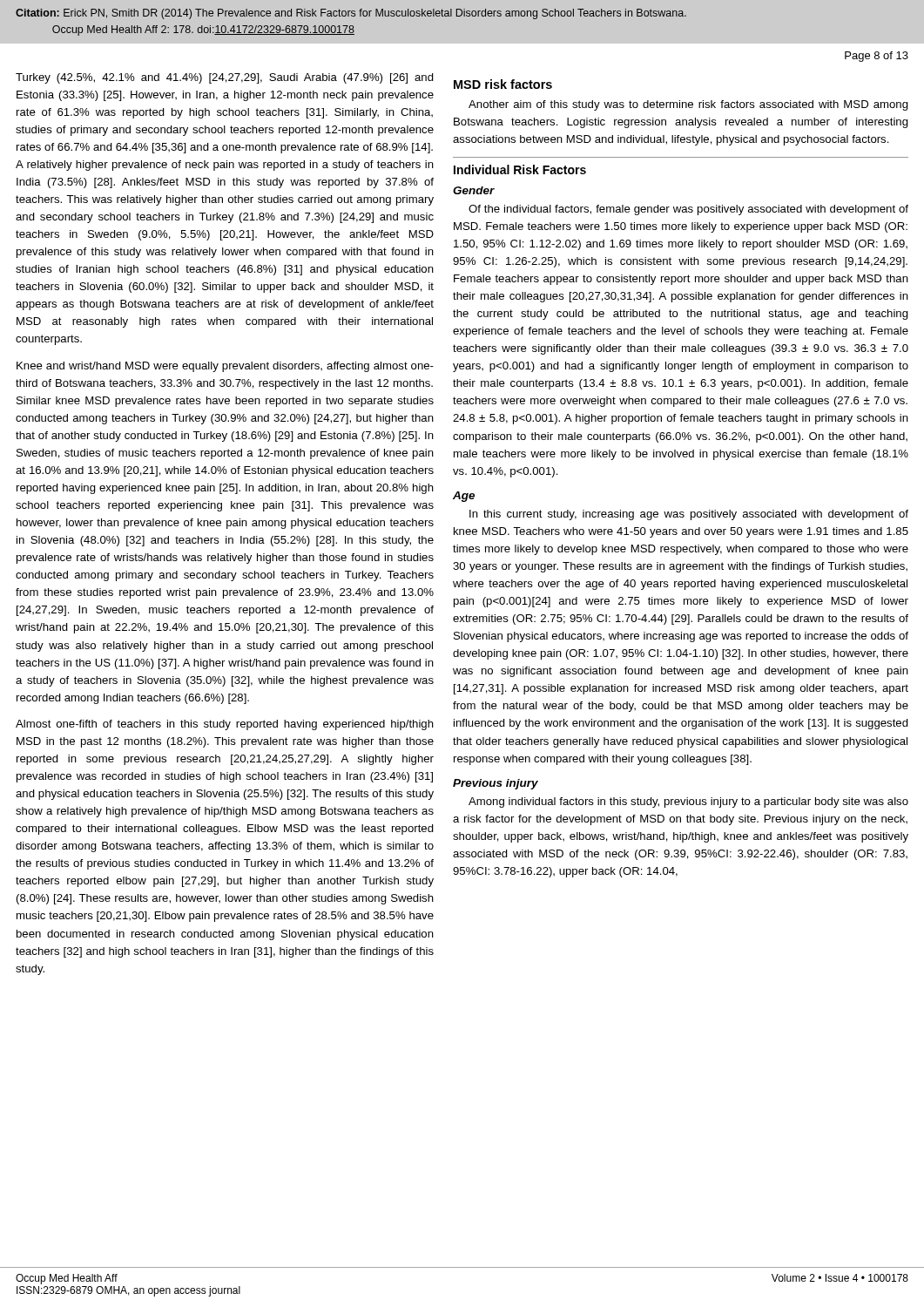
Task: Find the block on this page that starts "In this current study, increasing age was positively"
Action: (681, 636)
